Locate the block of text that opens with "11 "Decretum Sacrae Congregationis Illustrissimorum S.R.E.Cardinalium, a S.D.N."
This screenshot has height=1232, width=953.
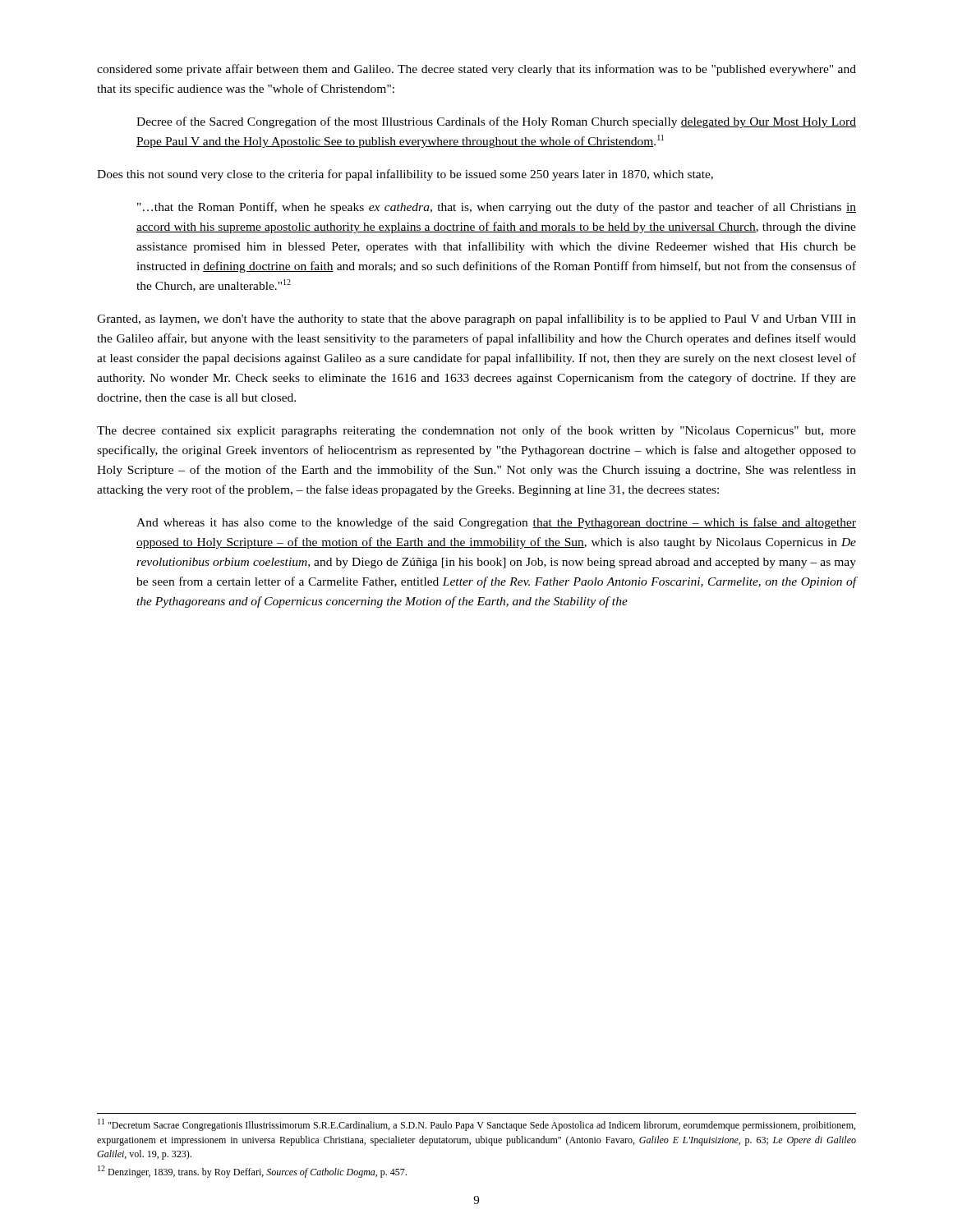[x=476, y=1140]
